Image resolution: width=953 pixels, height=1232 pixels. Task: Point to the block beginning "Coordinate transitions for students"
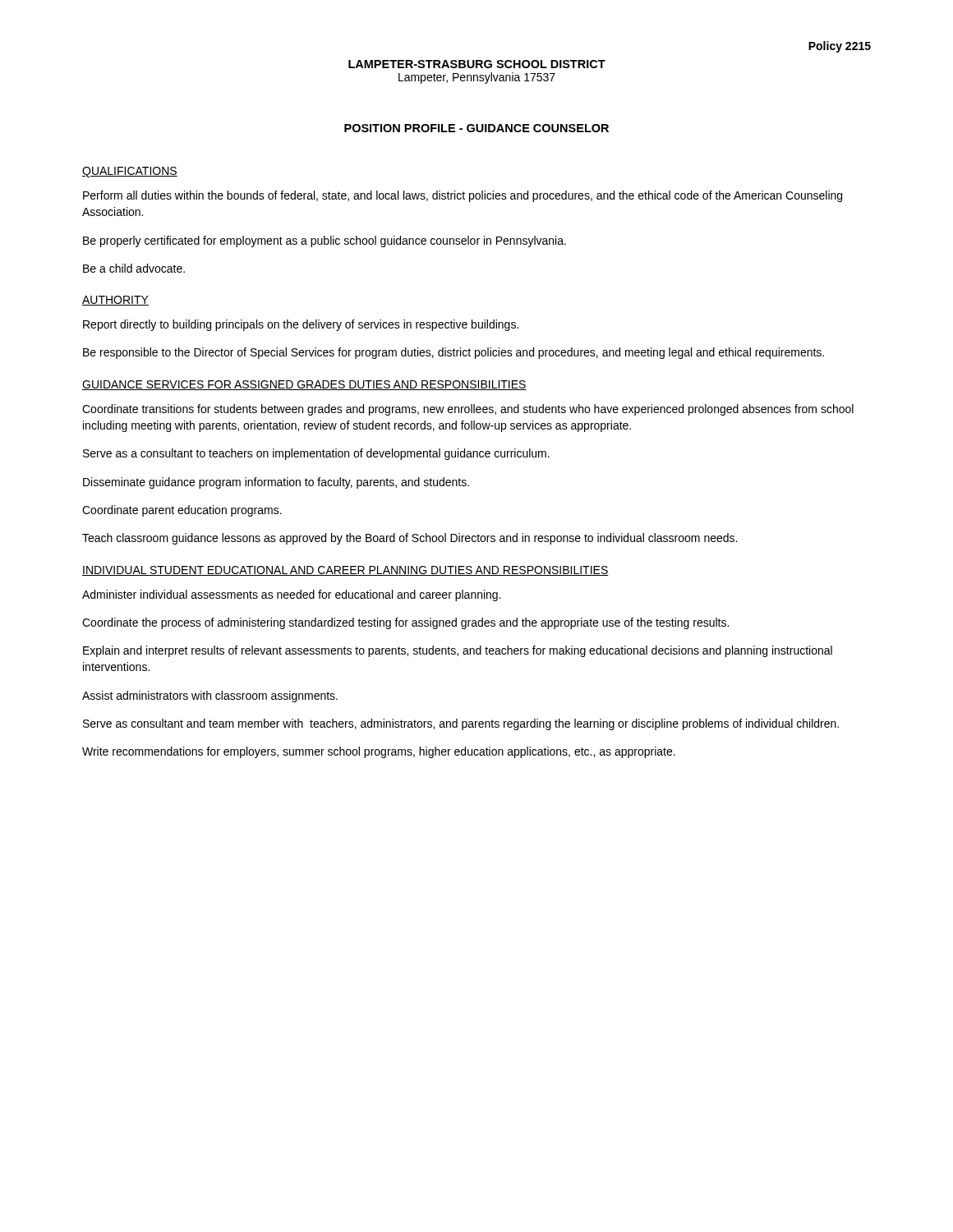[x=468, y=417]
